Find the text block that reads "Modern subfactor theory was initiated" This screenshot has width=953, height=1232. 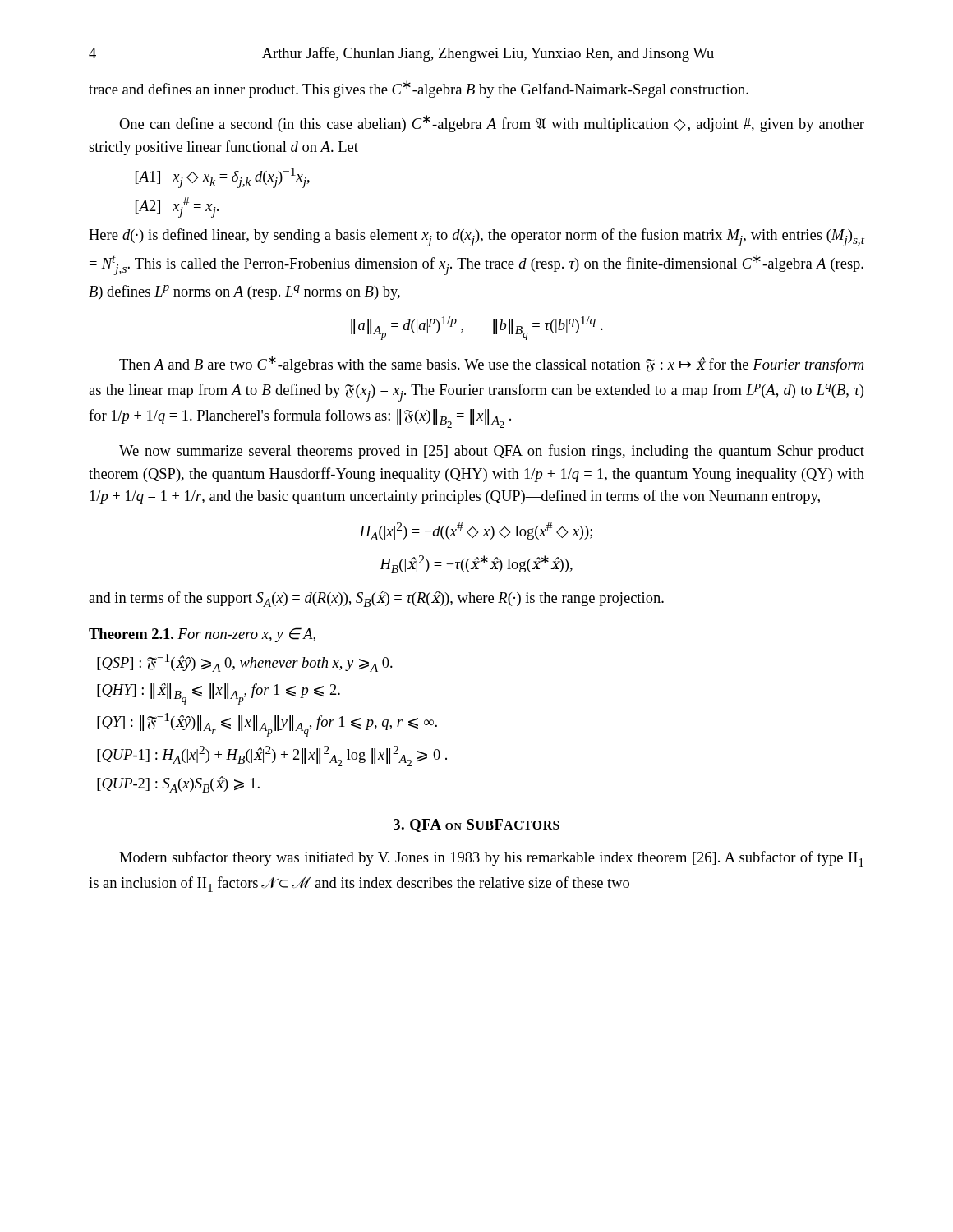(x=476, y=872)
